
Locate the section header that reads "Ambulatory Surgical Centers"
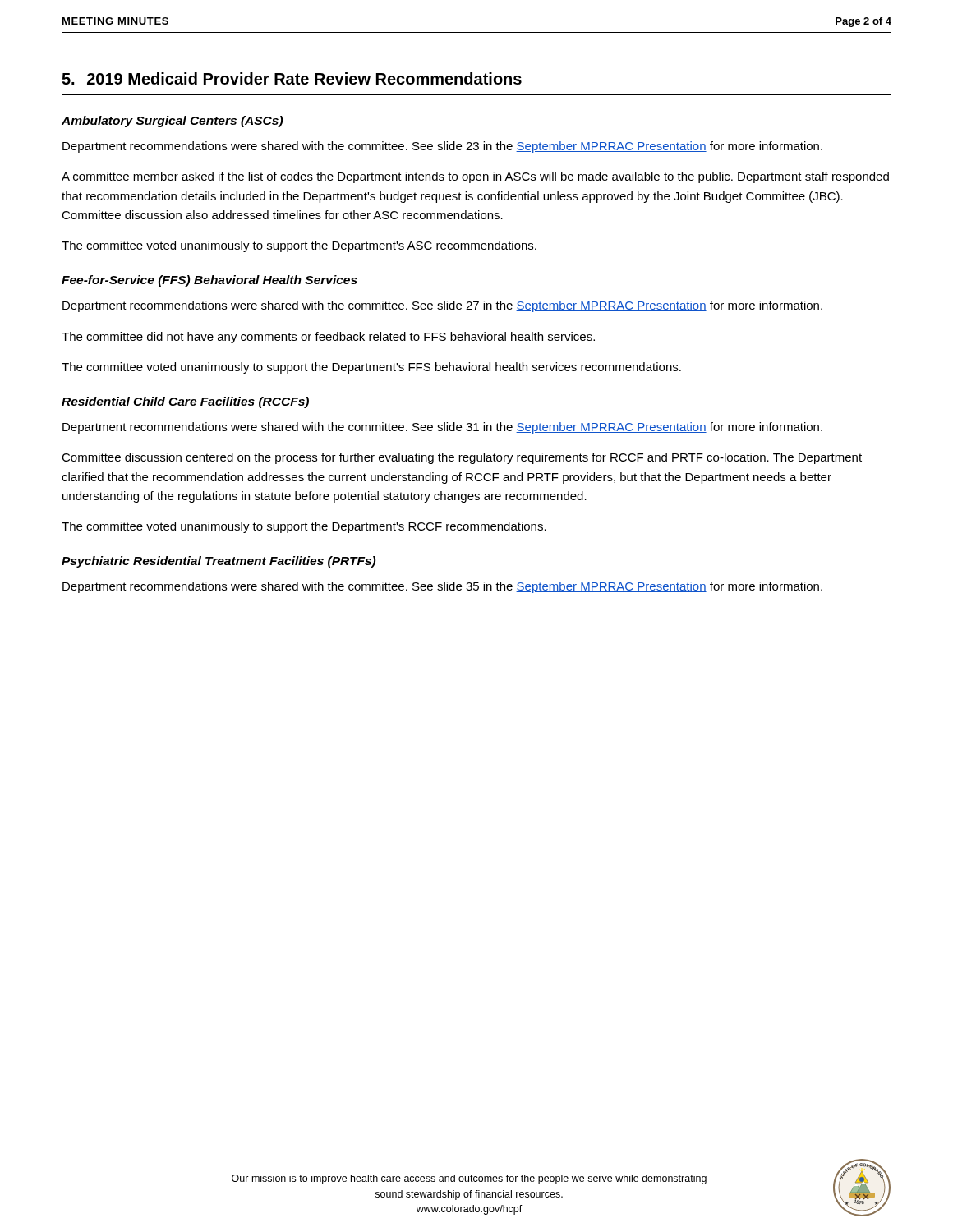coord(172,120)
